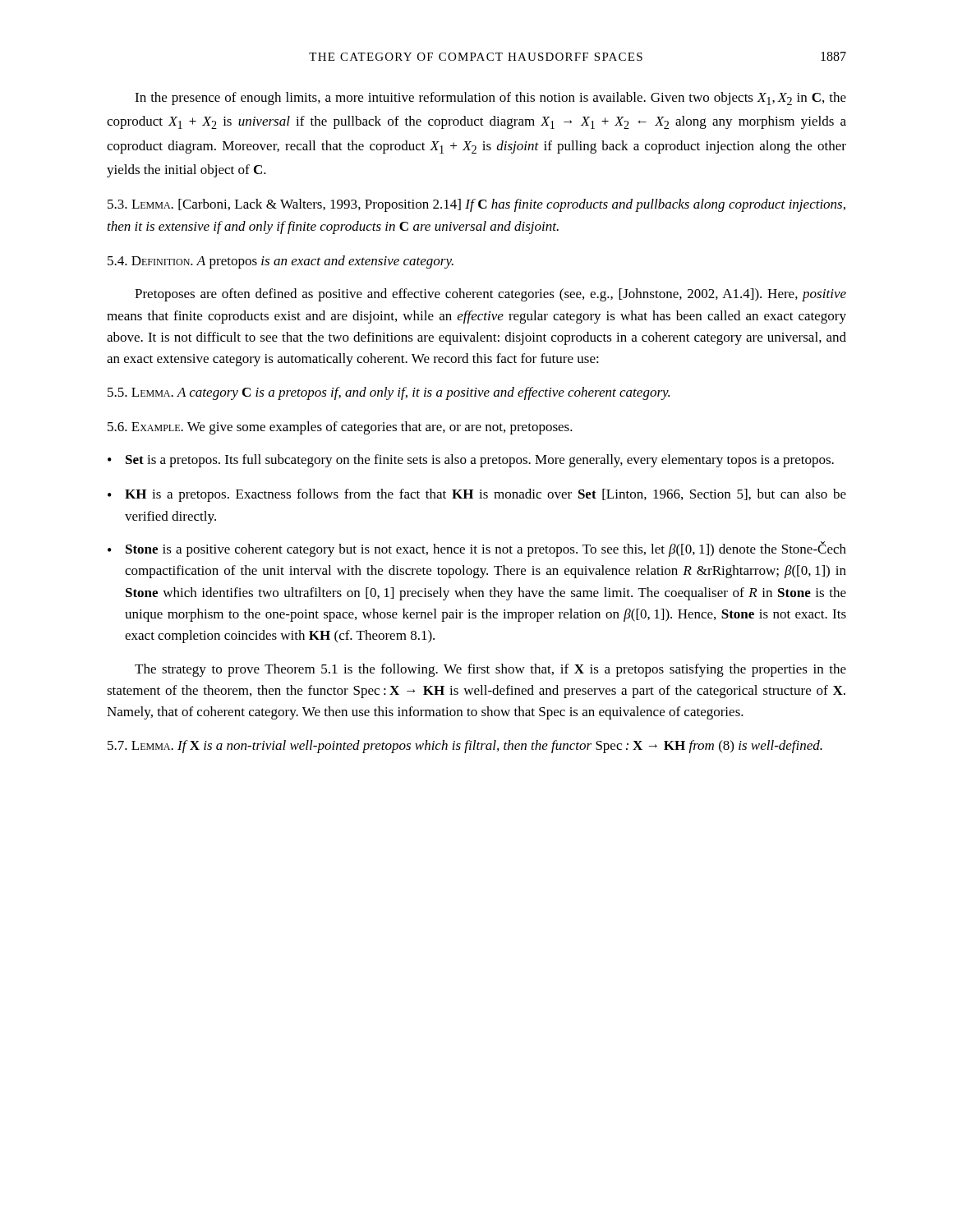
Task: Locate the block of text that opens with "7. Lemma. If X is a non-trivial"
Action: coord(476,746)
